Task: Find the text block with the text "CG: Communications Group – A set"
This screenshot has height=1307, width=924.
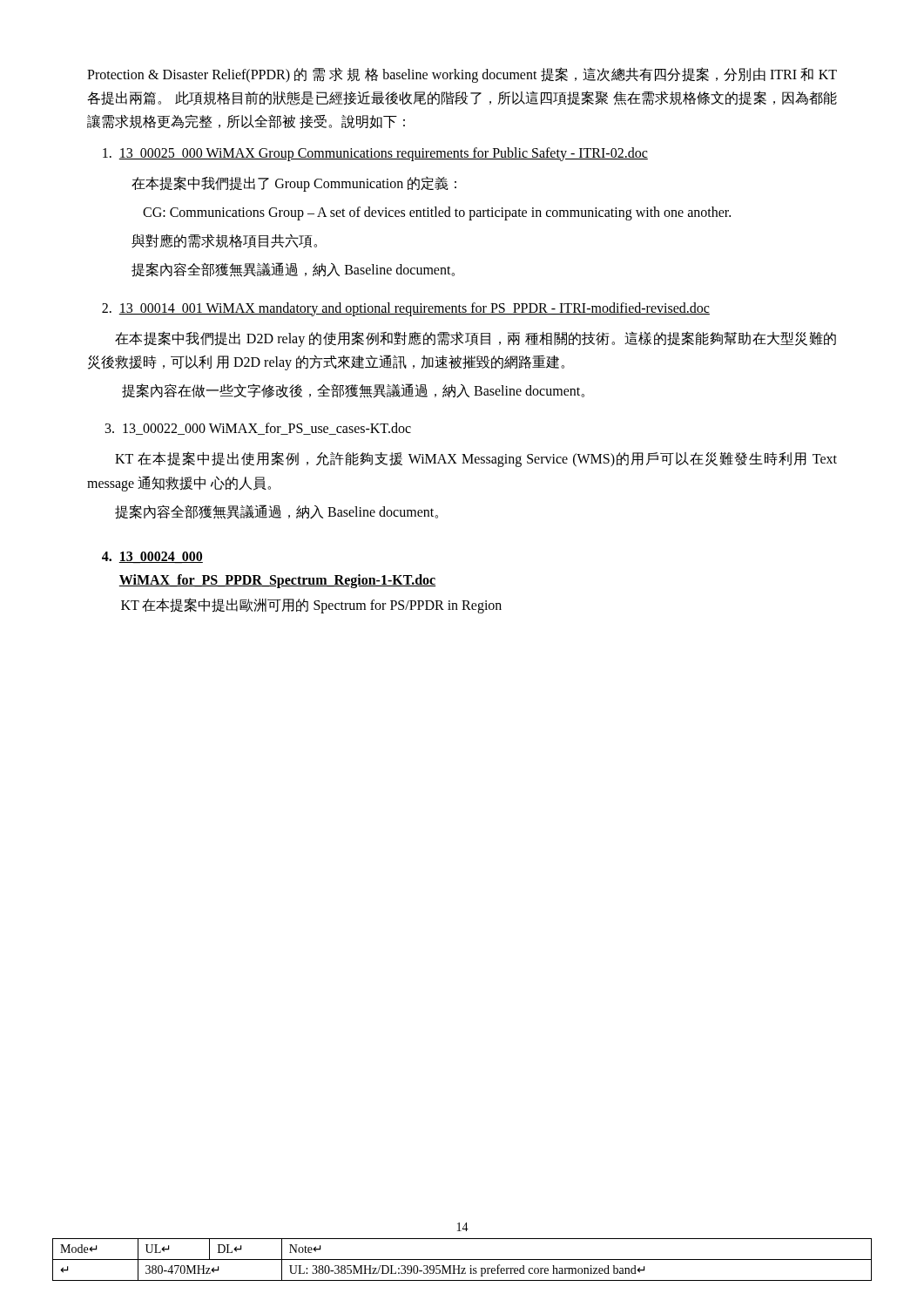Action: coord(437,212)
